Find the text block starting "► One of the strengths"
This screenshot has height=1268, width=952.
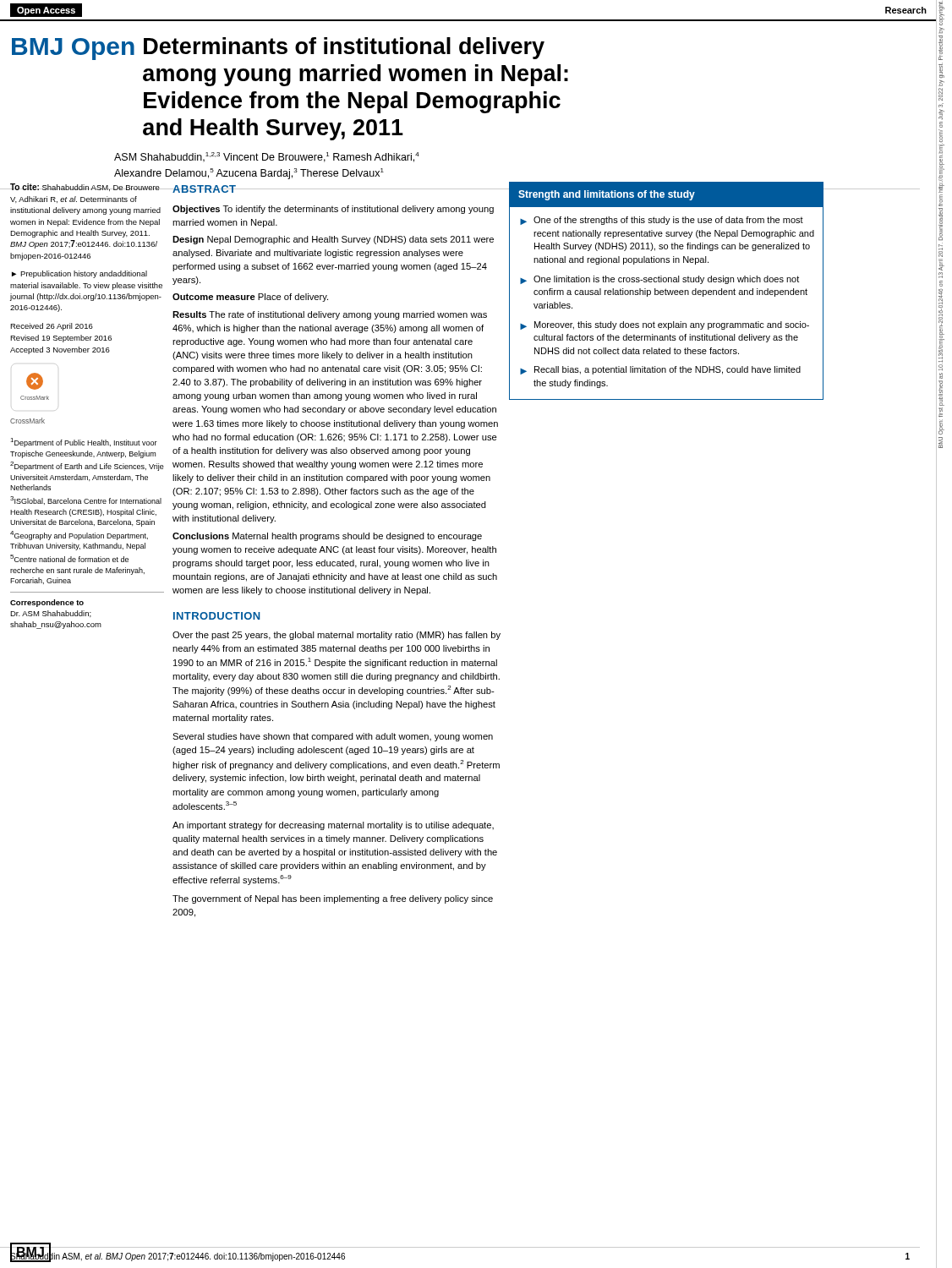[666, 240]
